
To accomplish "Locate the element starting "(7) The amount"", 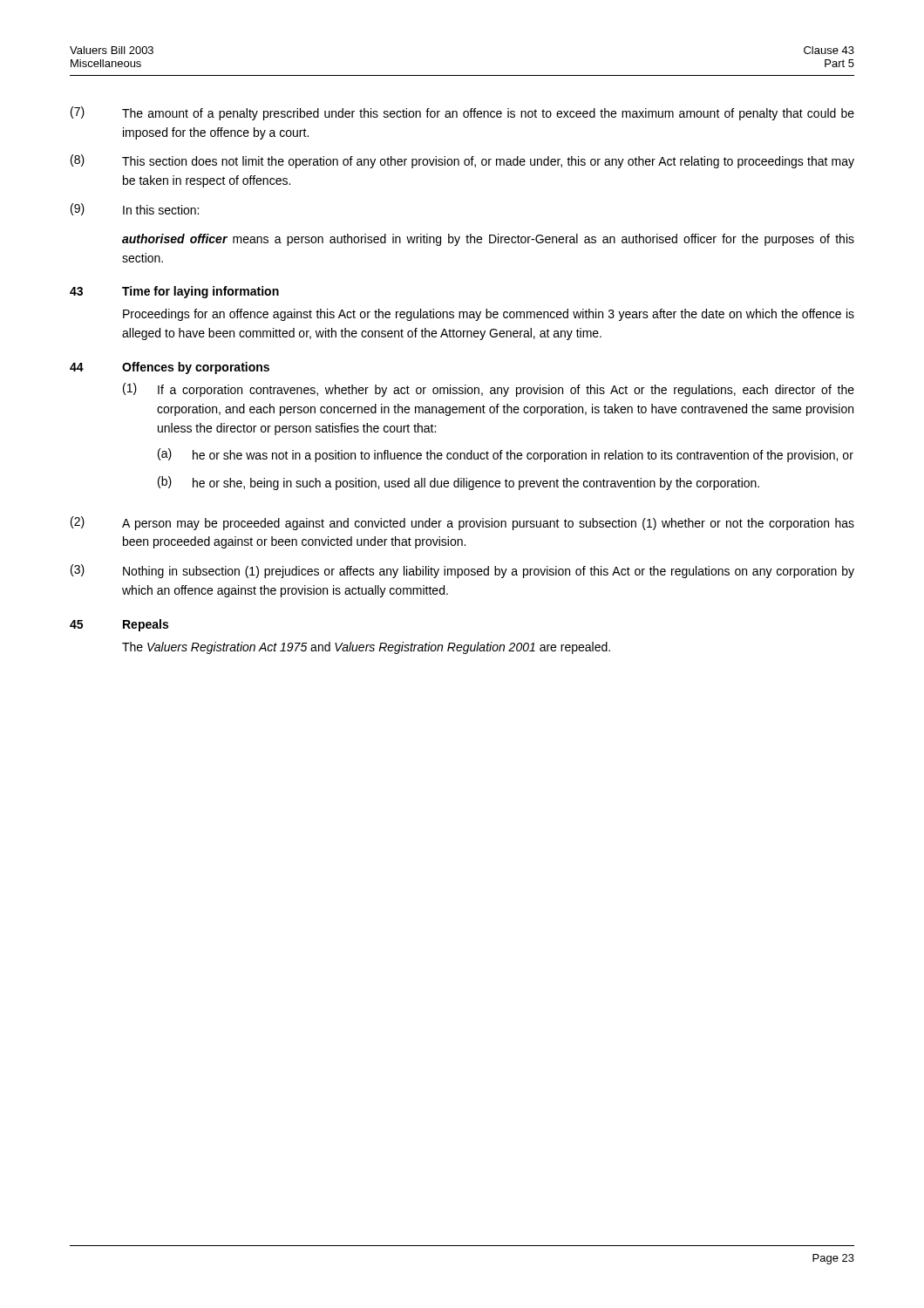I will 462,124.
